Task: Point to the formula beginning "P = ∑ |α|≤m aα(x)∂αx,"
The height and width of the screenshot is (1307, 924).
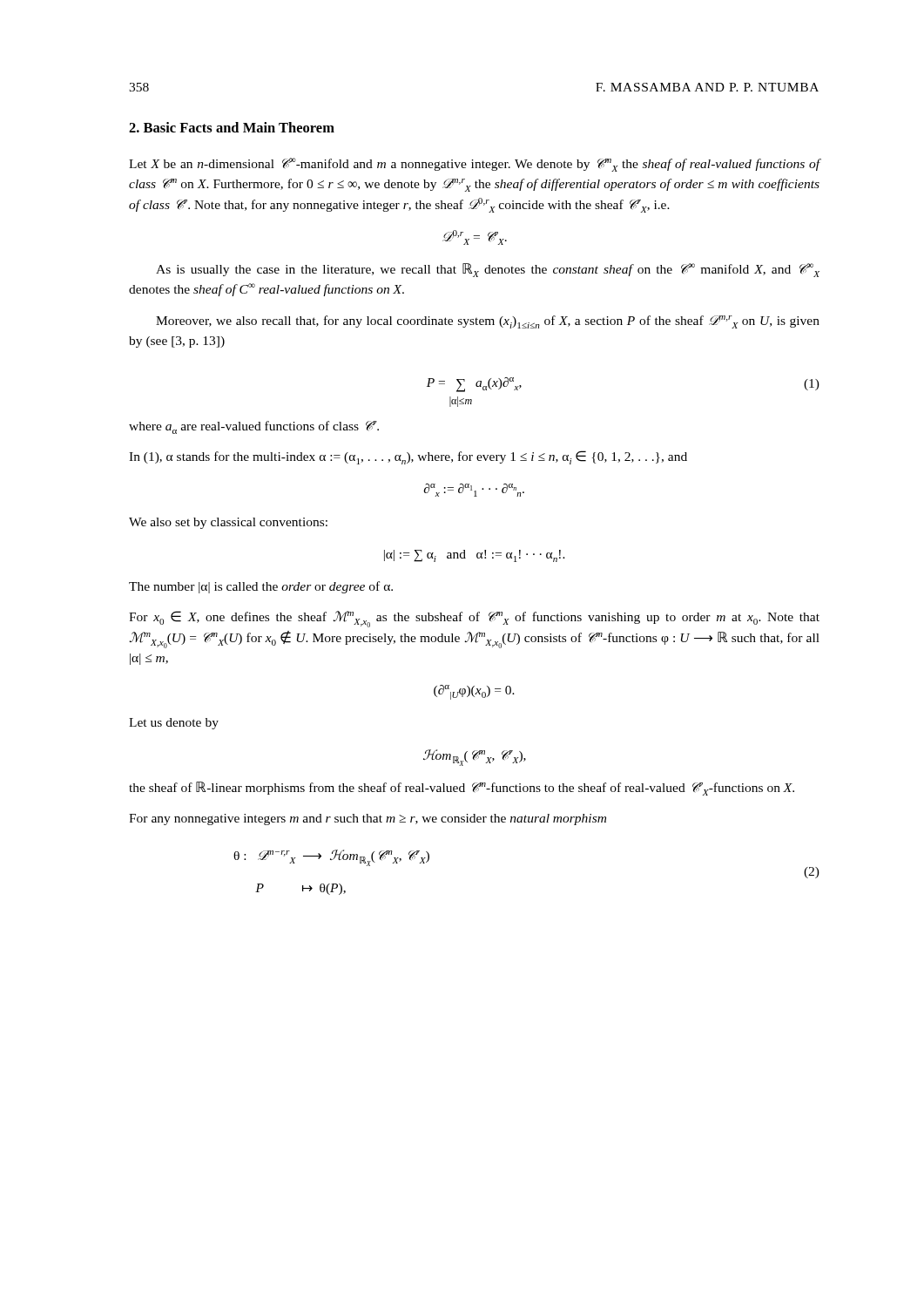Action: click(x=474, y=384)
